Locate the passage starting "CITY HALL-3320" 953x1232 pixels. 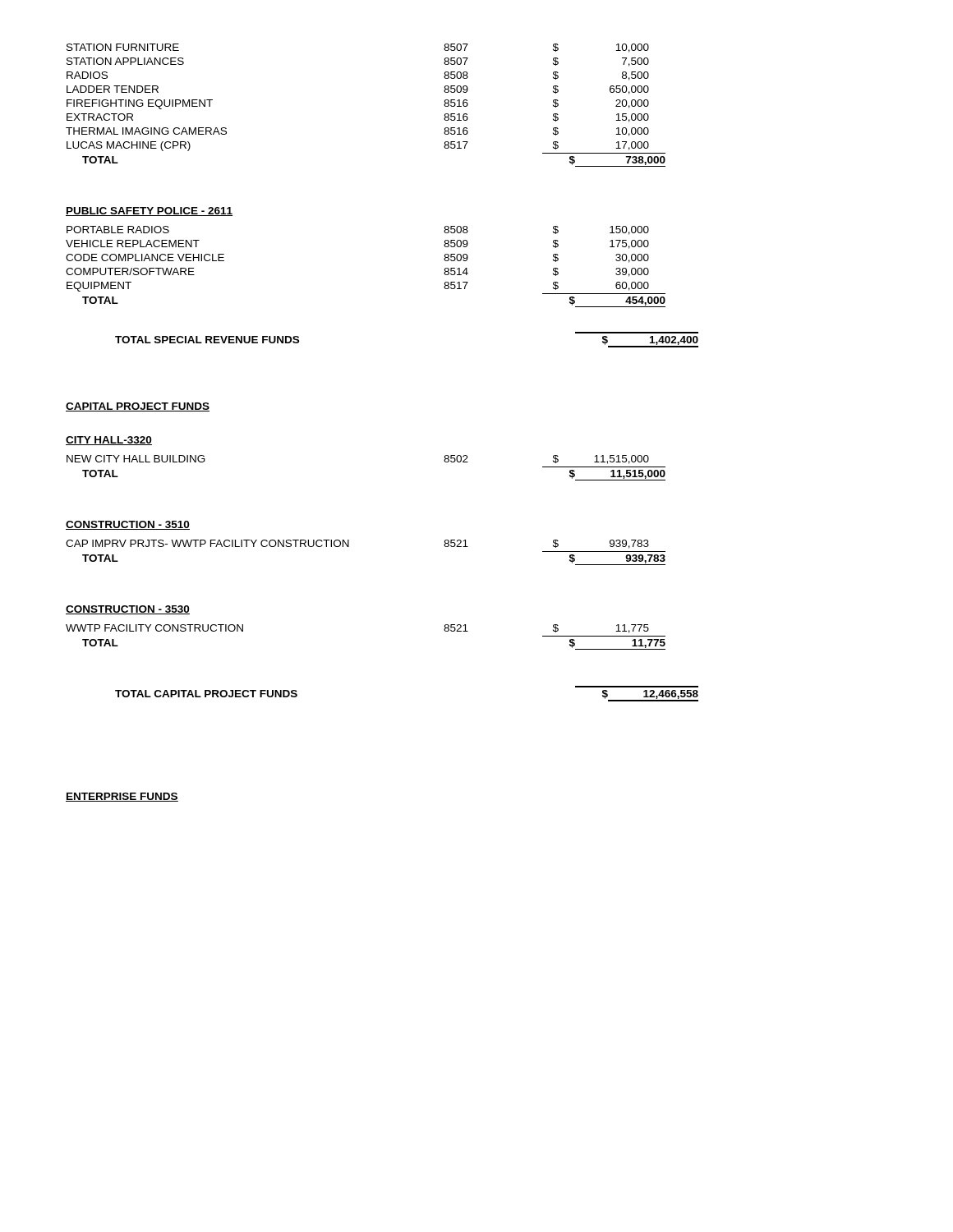pyautogui.click(x=109, y=440)
